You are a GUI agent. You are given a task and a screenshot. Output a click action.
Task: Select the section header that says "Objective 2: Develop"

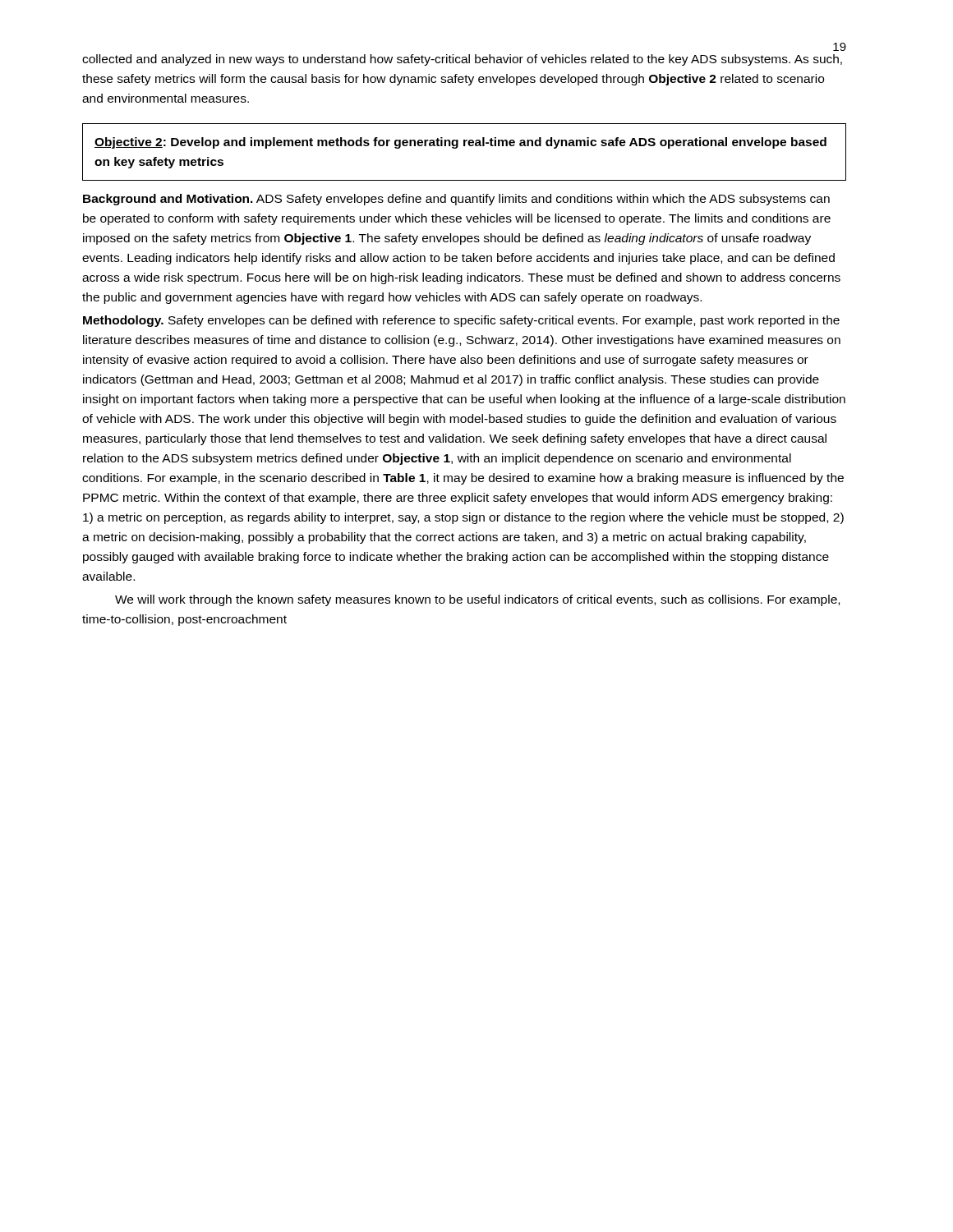[x=461, y=152]
